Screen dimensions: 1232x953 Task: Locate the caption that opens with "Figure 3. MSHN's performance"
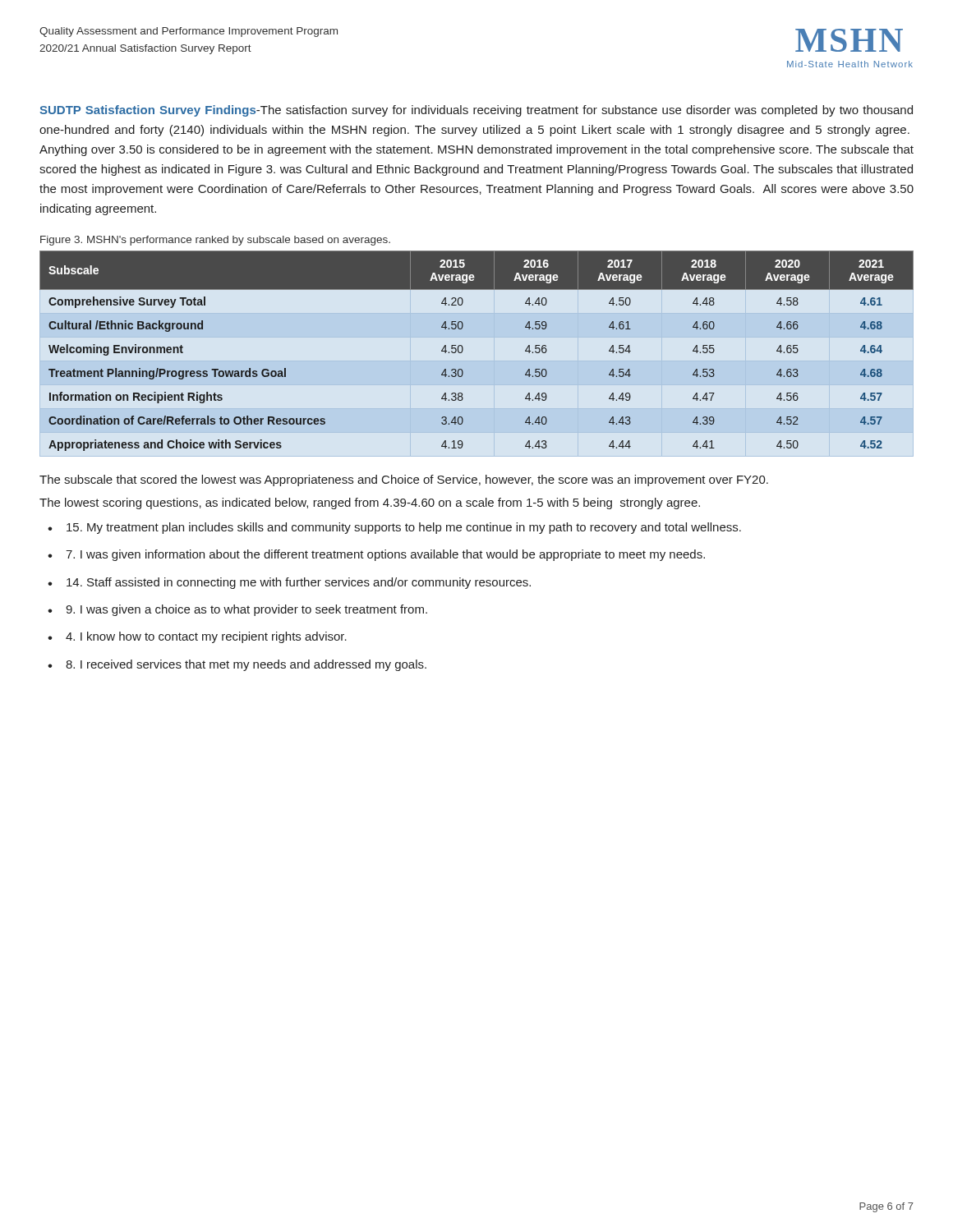pos(215,239)
